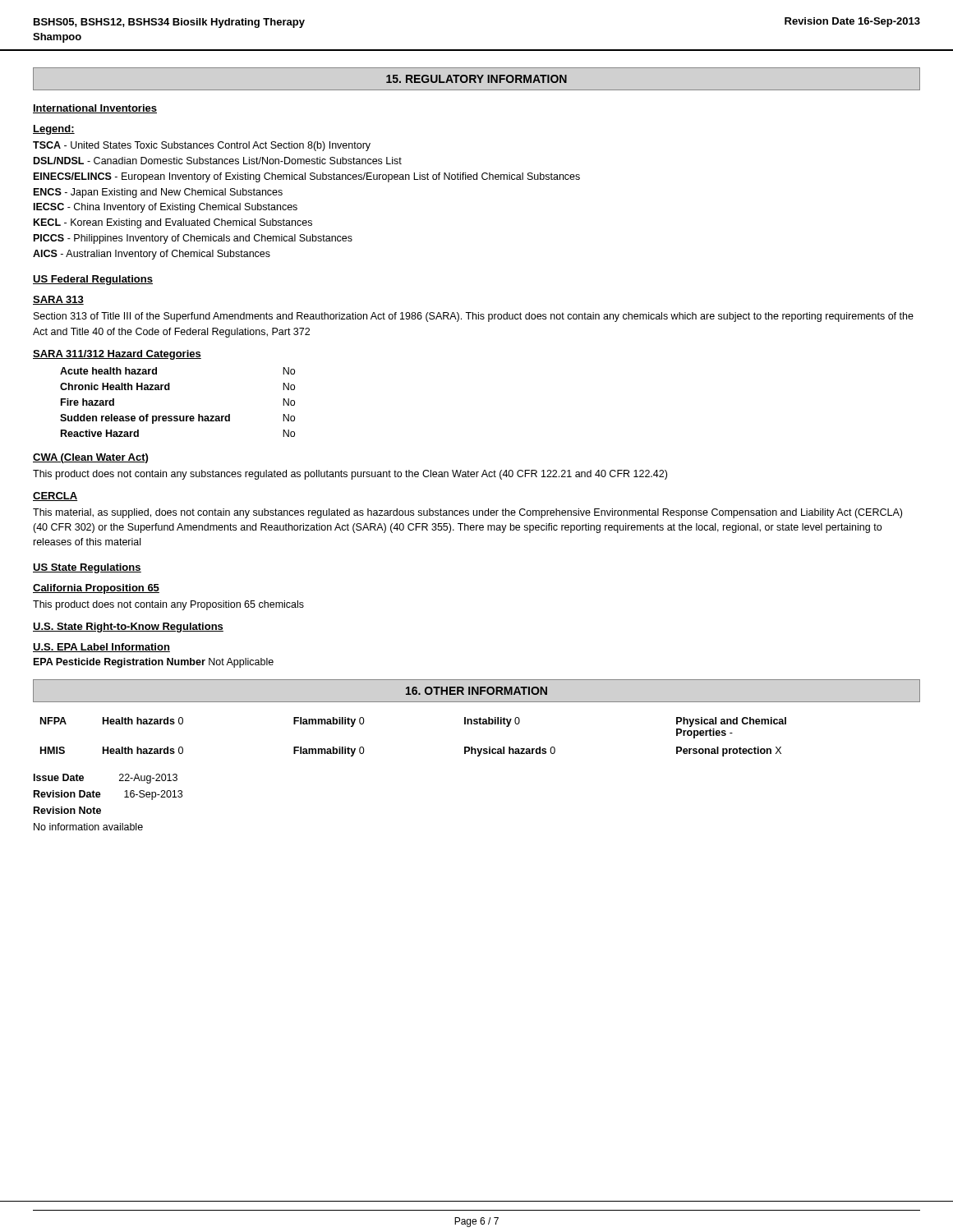Navigate to the element starting "EPA Pesticide Registration Number Not"

[153, 662]
